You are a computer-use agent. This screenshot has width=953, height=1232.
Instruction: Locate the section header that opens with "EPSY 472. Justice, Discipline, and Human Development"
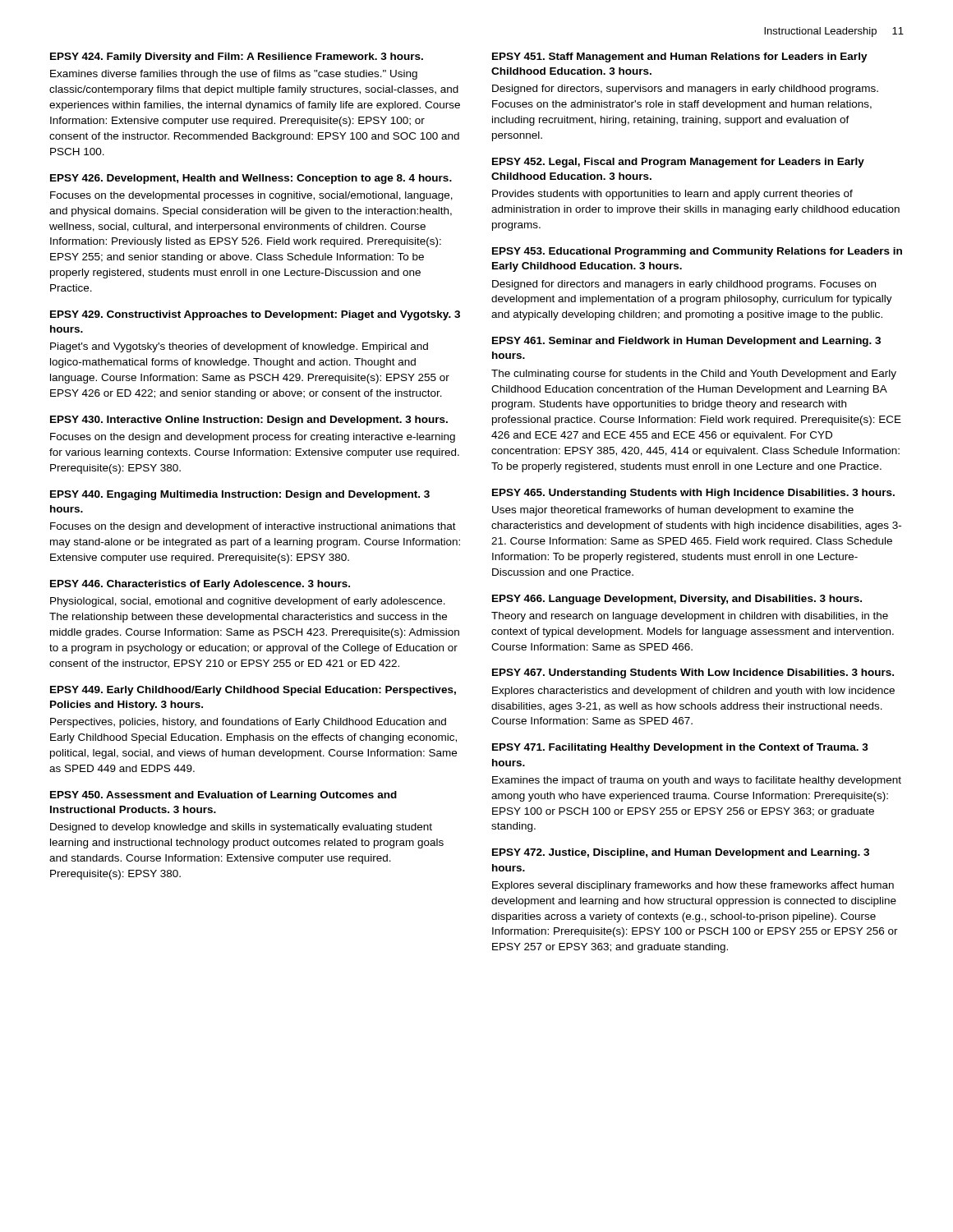click(x=698, y=900)
